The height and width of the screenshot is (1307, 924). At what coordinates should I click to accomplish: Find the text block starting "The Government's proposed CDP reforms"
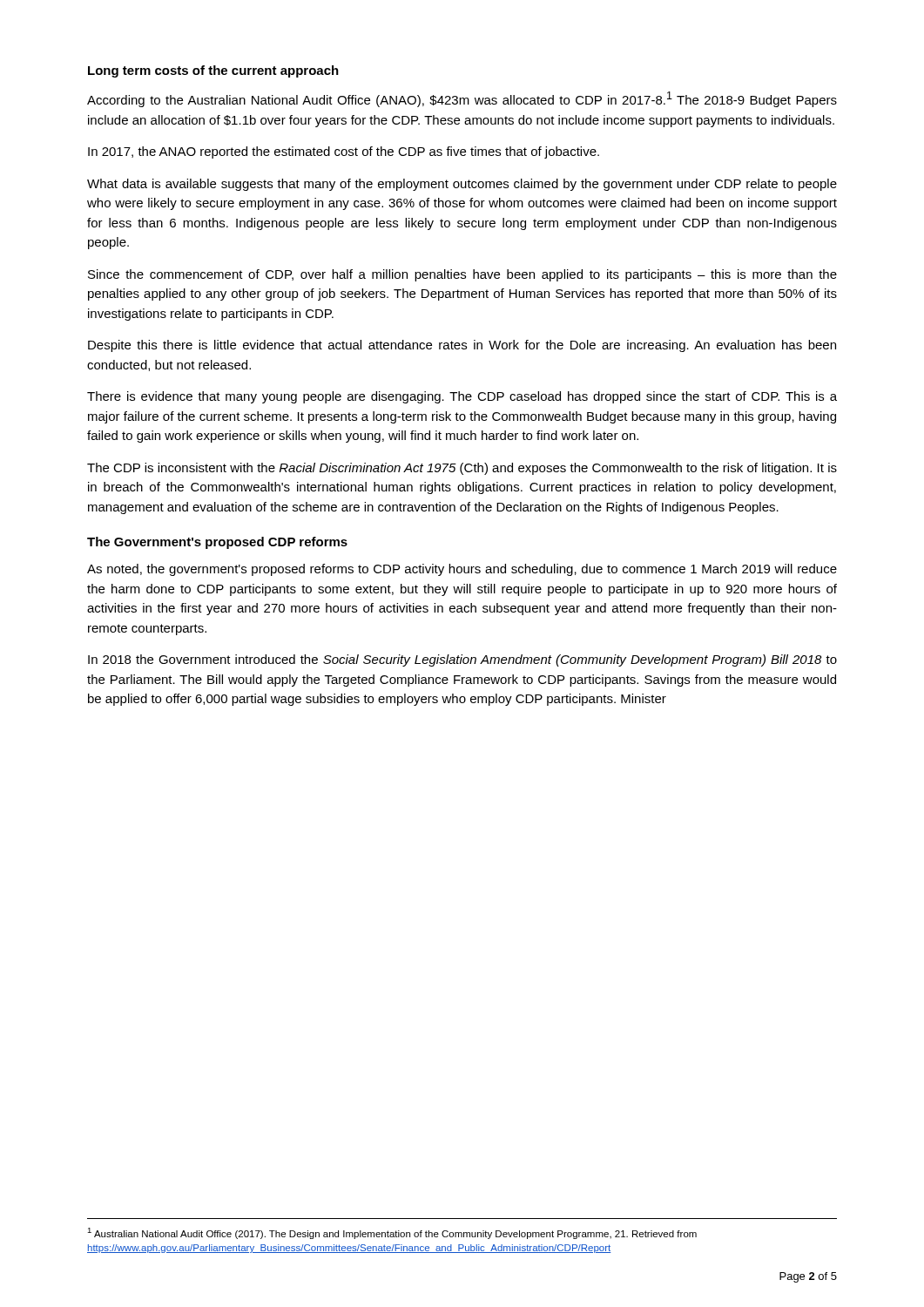tap(217, 542)
